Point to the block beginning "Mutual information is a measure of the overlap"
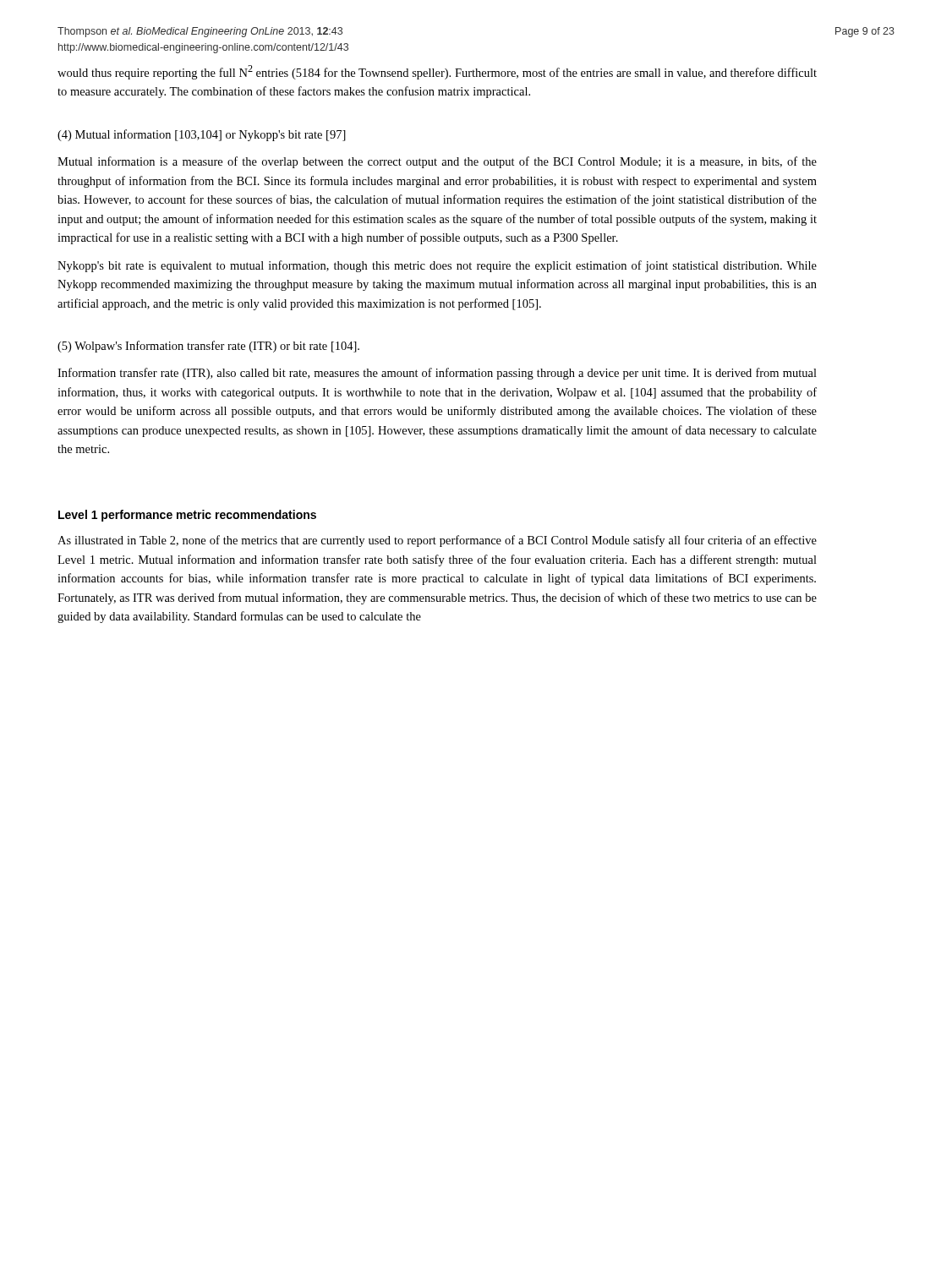Screen dimensions: 1268x952 coord(437,200)
